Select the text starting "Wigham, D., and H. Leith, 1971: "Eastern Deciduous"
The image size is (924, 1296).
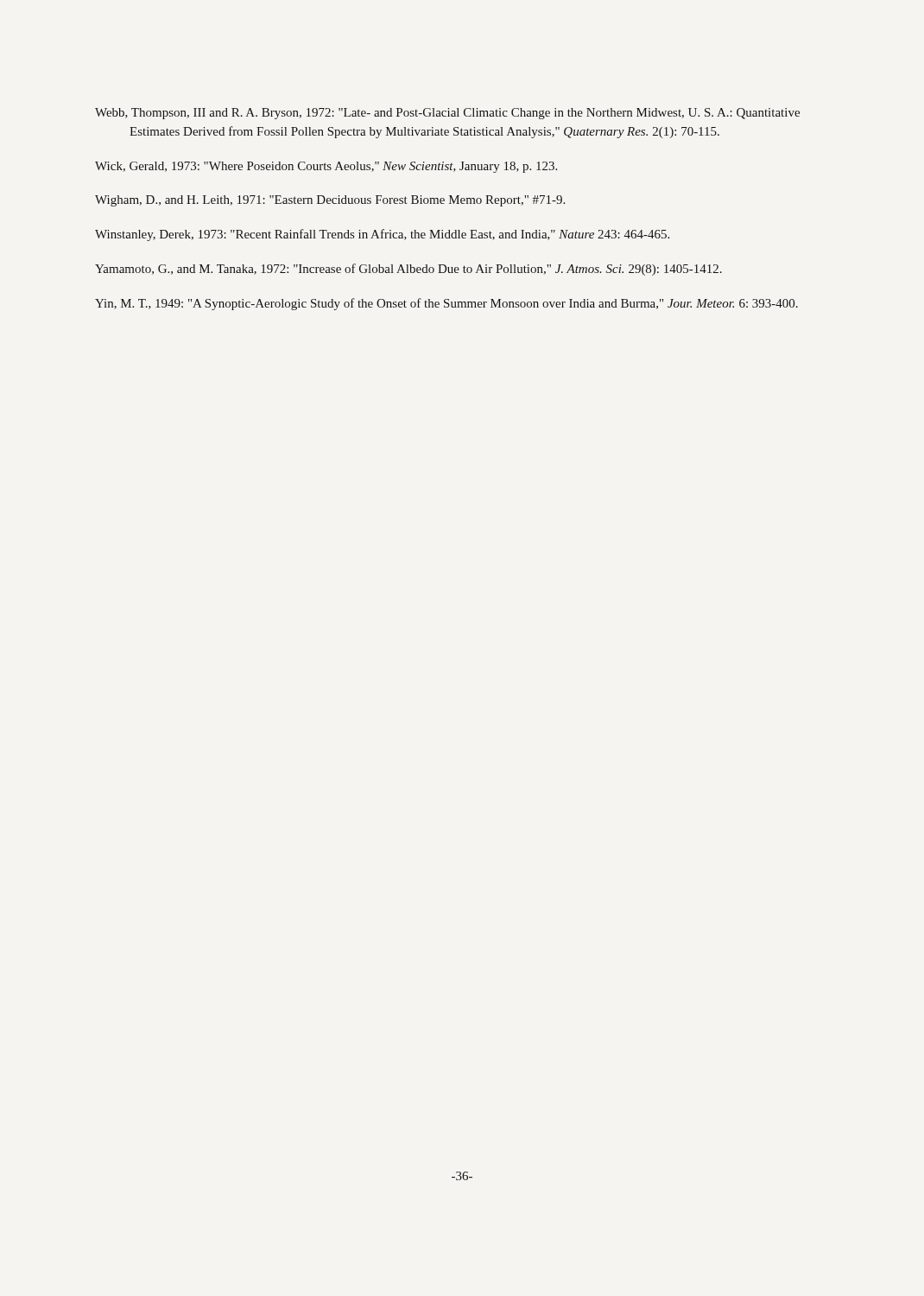[x=330, y=200]
